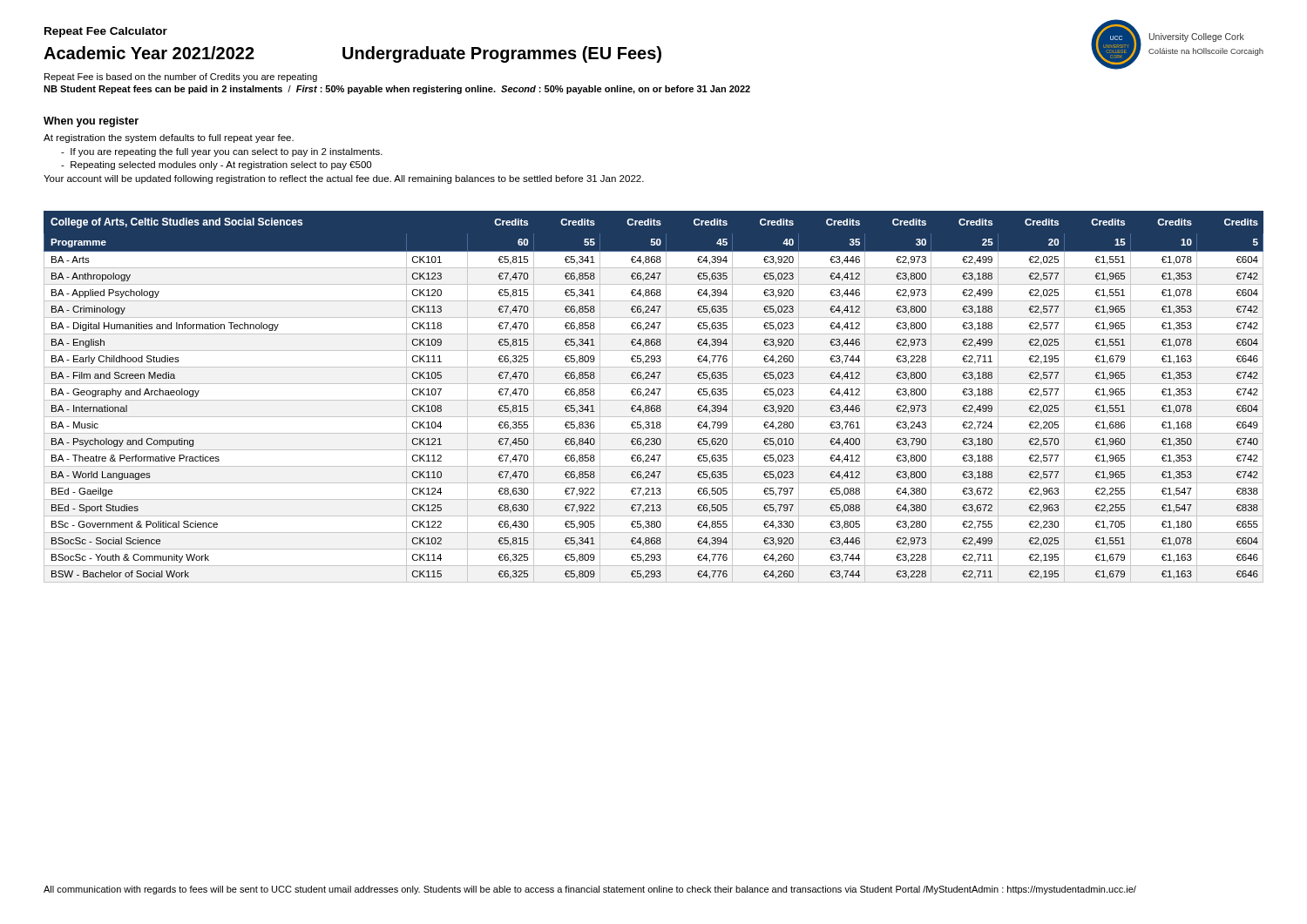Locate the passage starting "Your account will be"
Image resolution: width=1307 pixels, height=924 pixels.
(x=344, y=179)
